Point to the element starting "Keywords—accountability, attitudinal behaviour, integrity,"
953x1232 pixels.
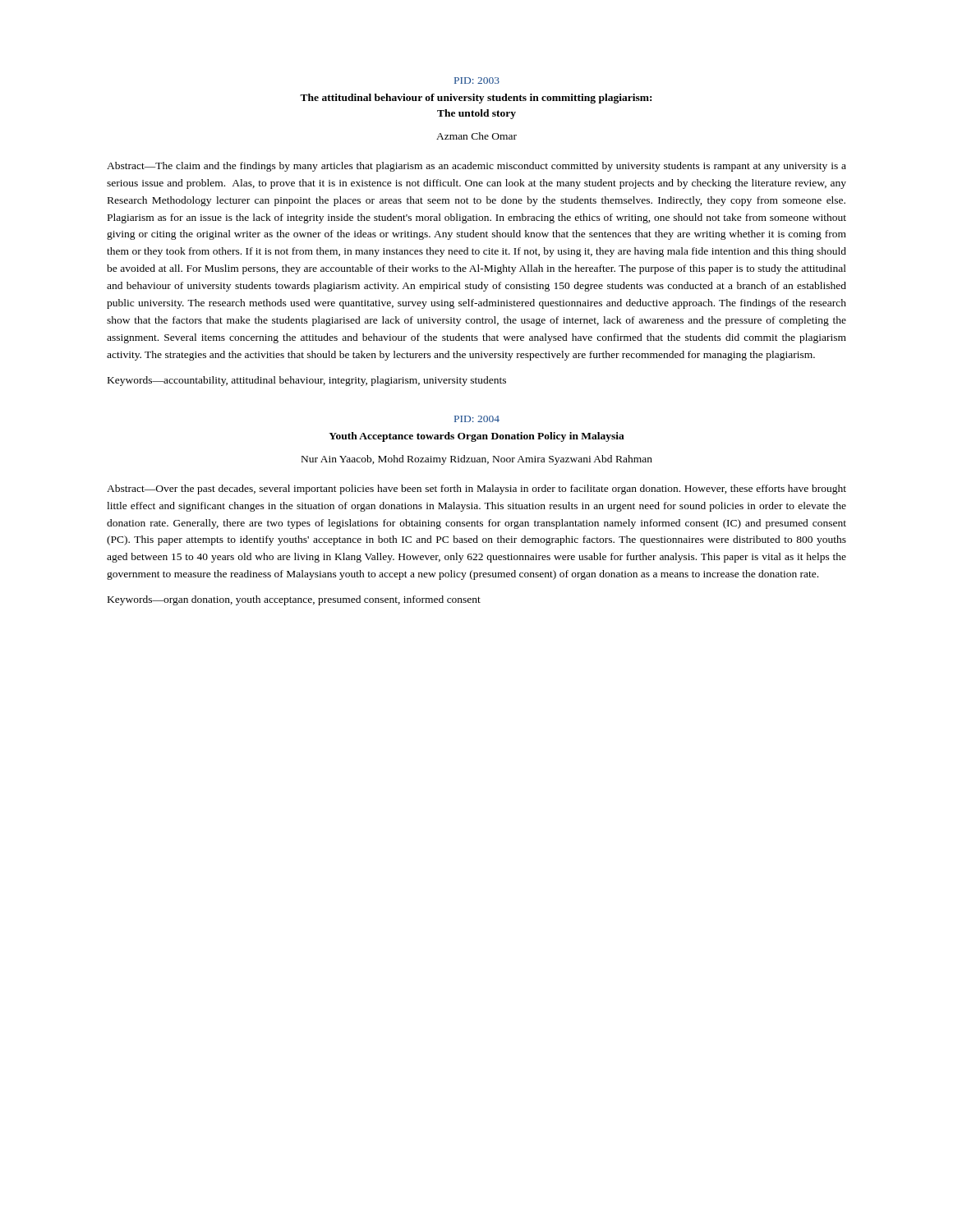pos(307,380)
